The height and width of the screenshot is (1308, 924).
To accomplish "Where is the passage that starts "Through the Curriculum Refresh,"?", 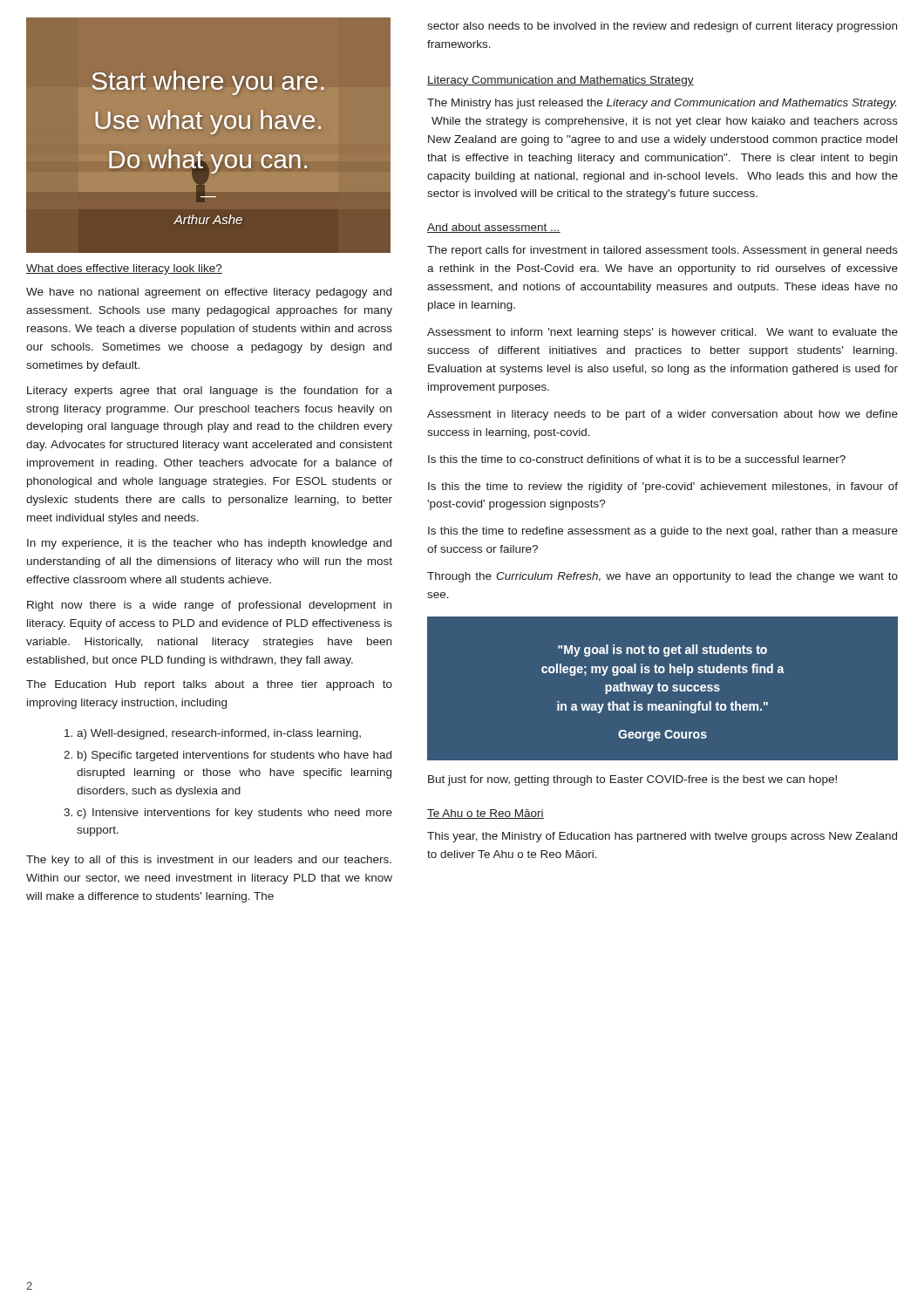I will point(663,585).
